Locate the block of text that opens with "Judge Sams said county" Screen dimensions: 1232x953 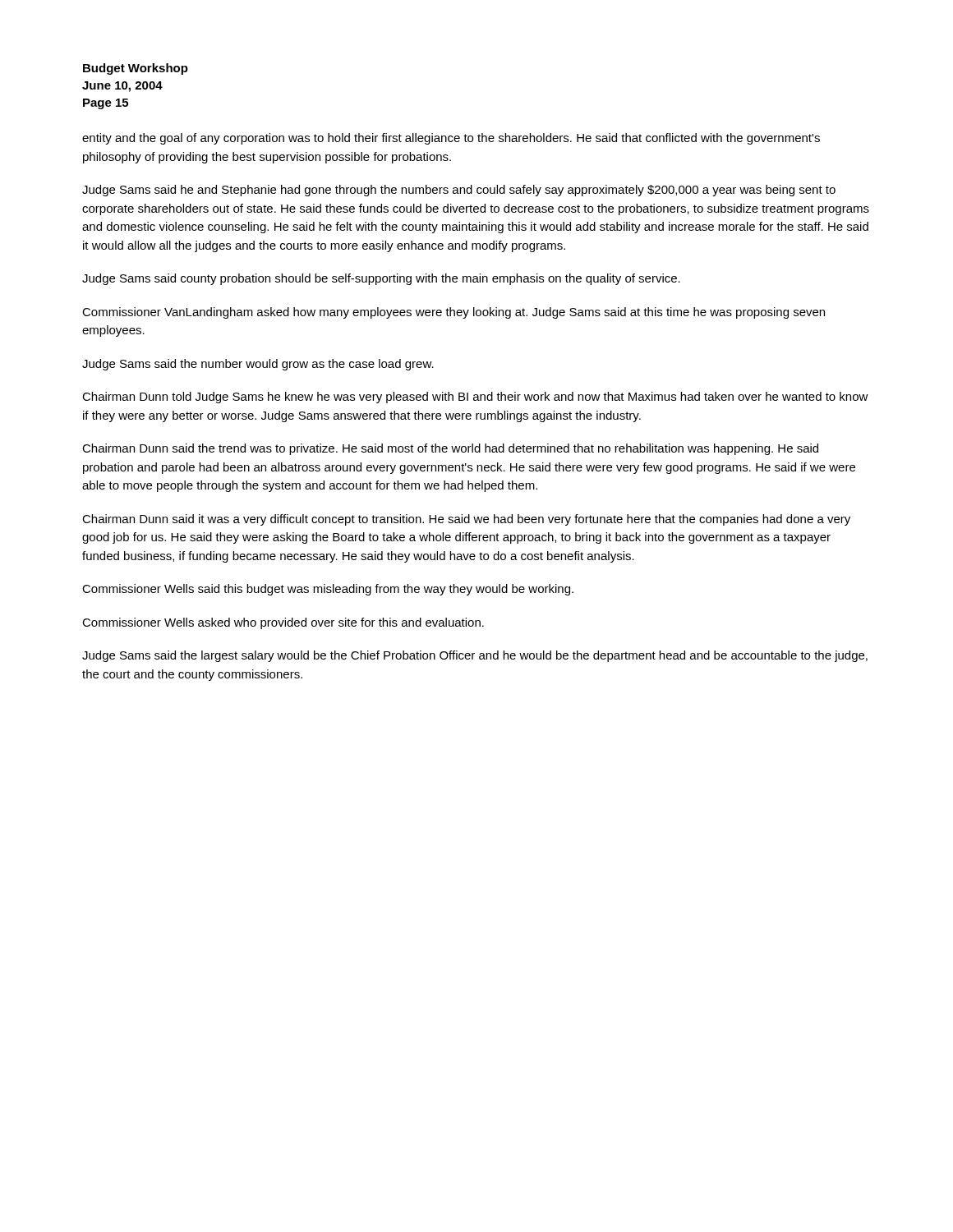click(381, 278)
